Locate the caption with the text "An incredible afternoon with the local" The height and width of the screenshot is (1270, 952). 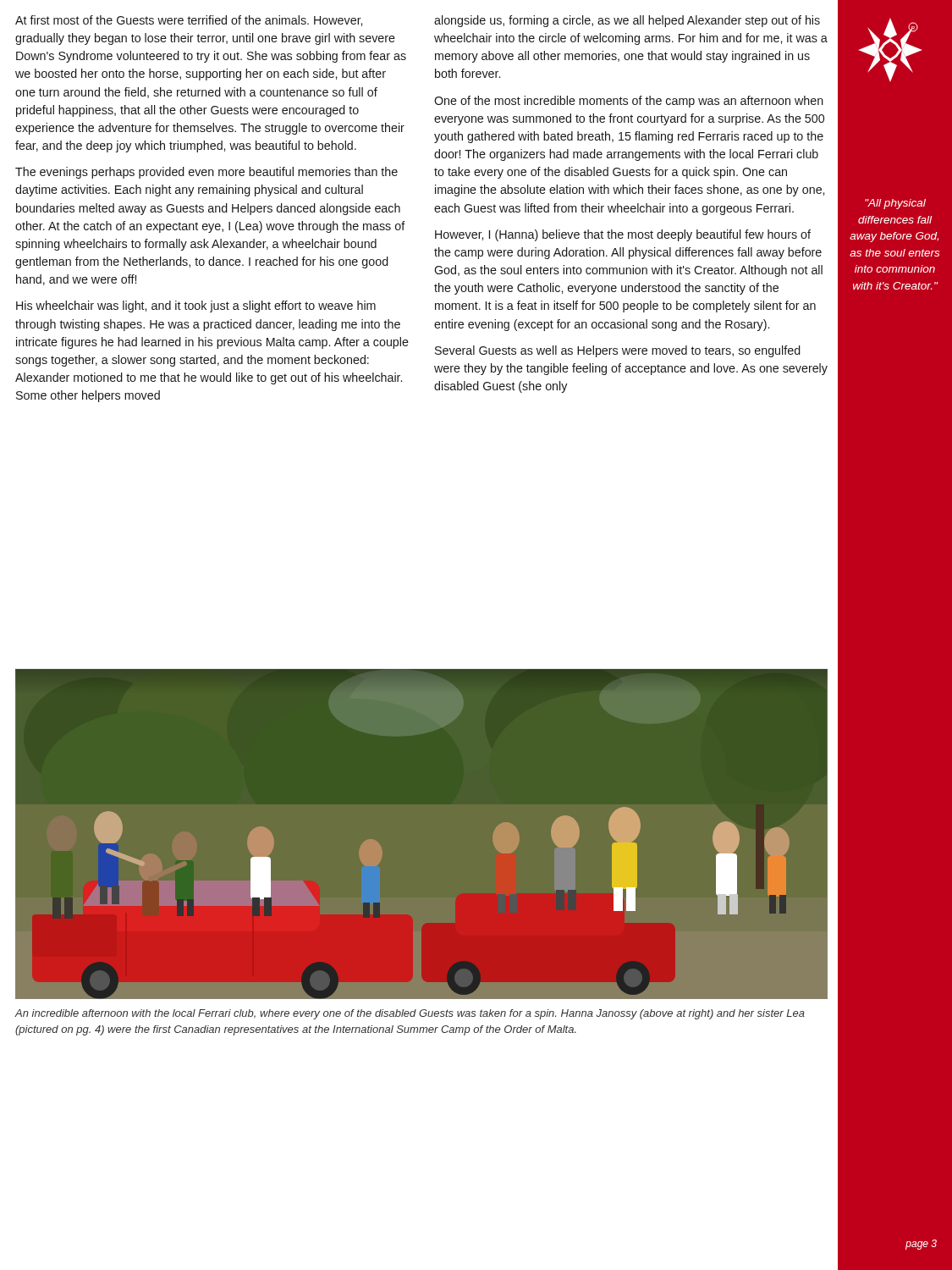tap(421, 1022)
